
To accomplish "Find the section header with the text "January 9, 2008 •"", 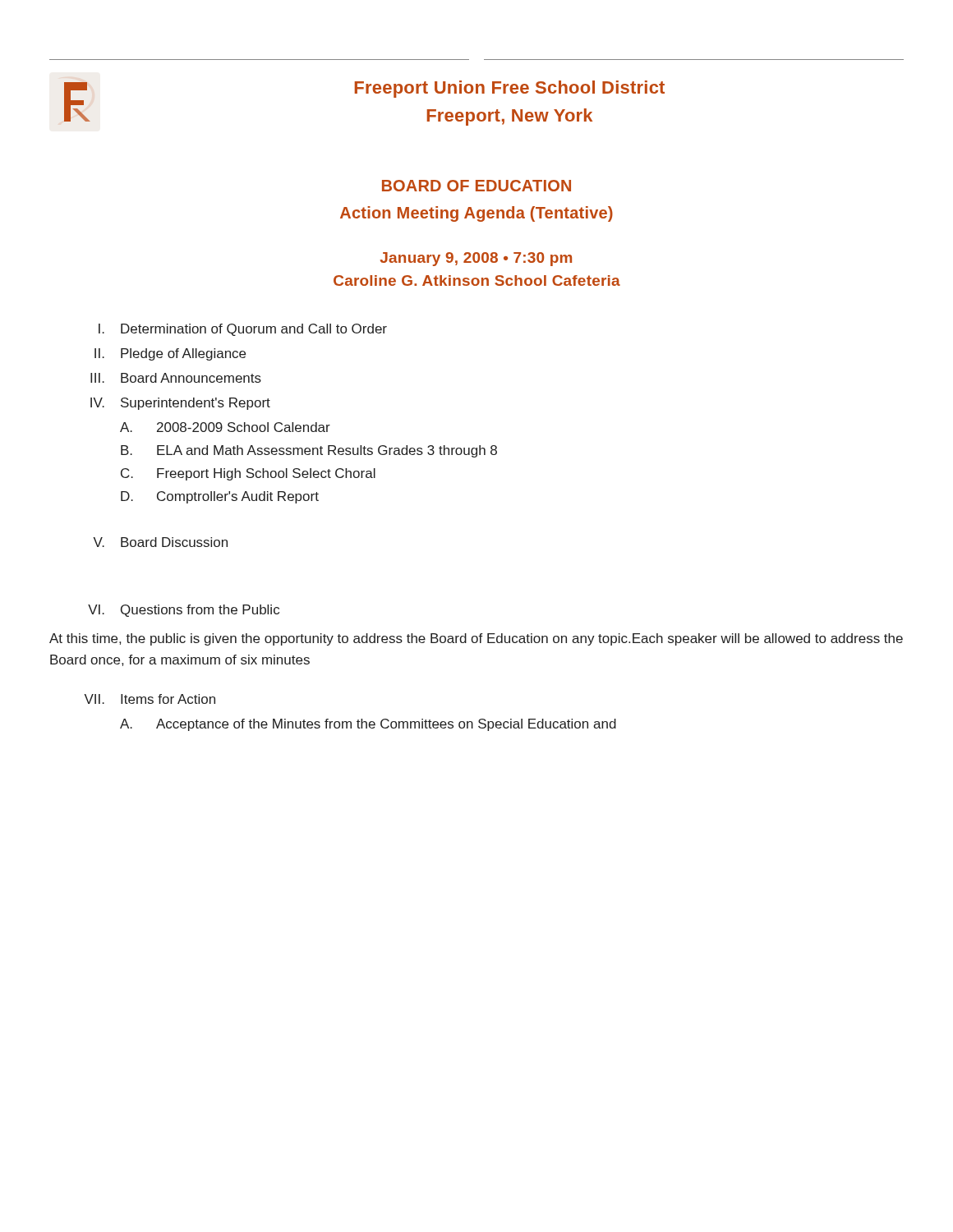I will pos(476,269).
